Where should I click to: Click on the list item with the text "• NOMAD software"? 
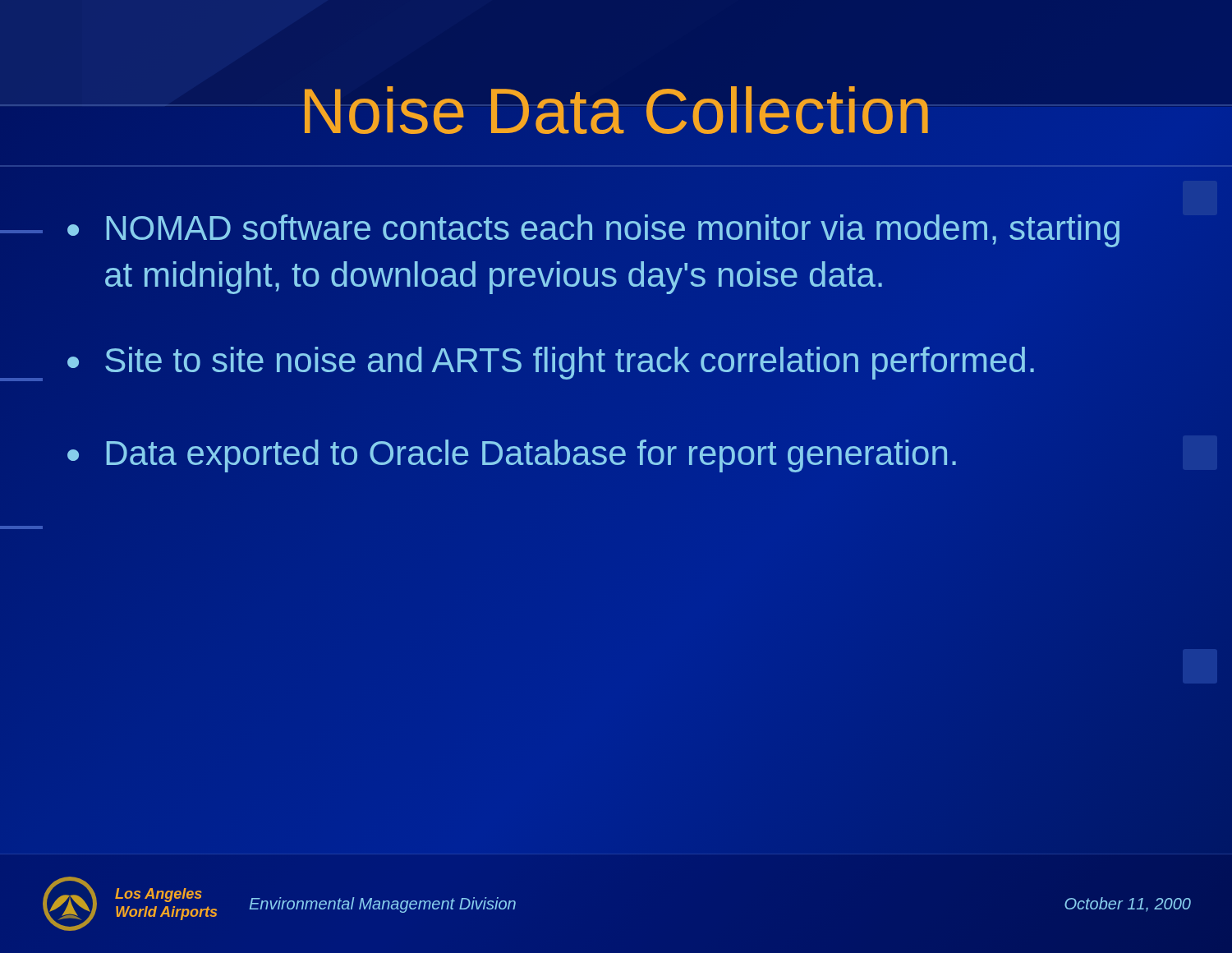608,252
